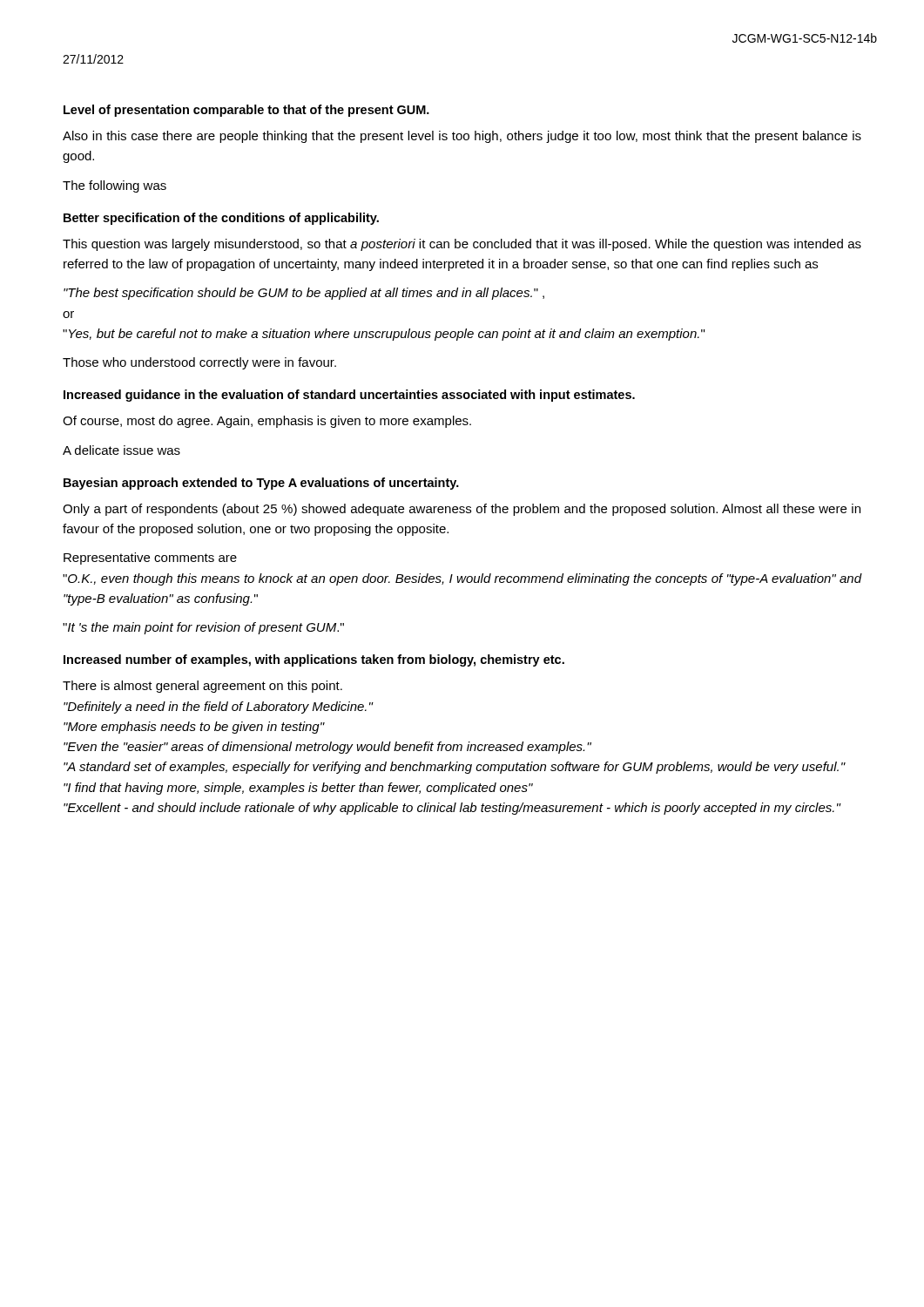The height and width of the screenshot is (1307, 924).
Task: Select the block starting "The following was"
Action: (x=115, y=185)
